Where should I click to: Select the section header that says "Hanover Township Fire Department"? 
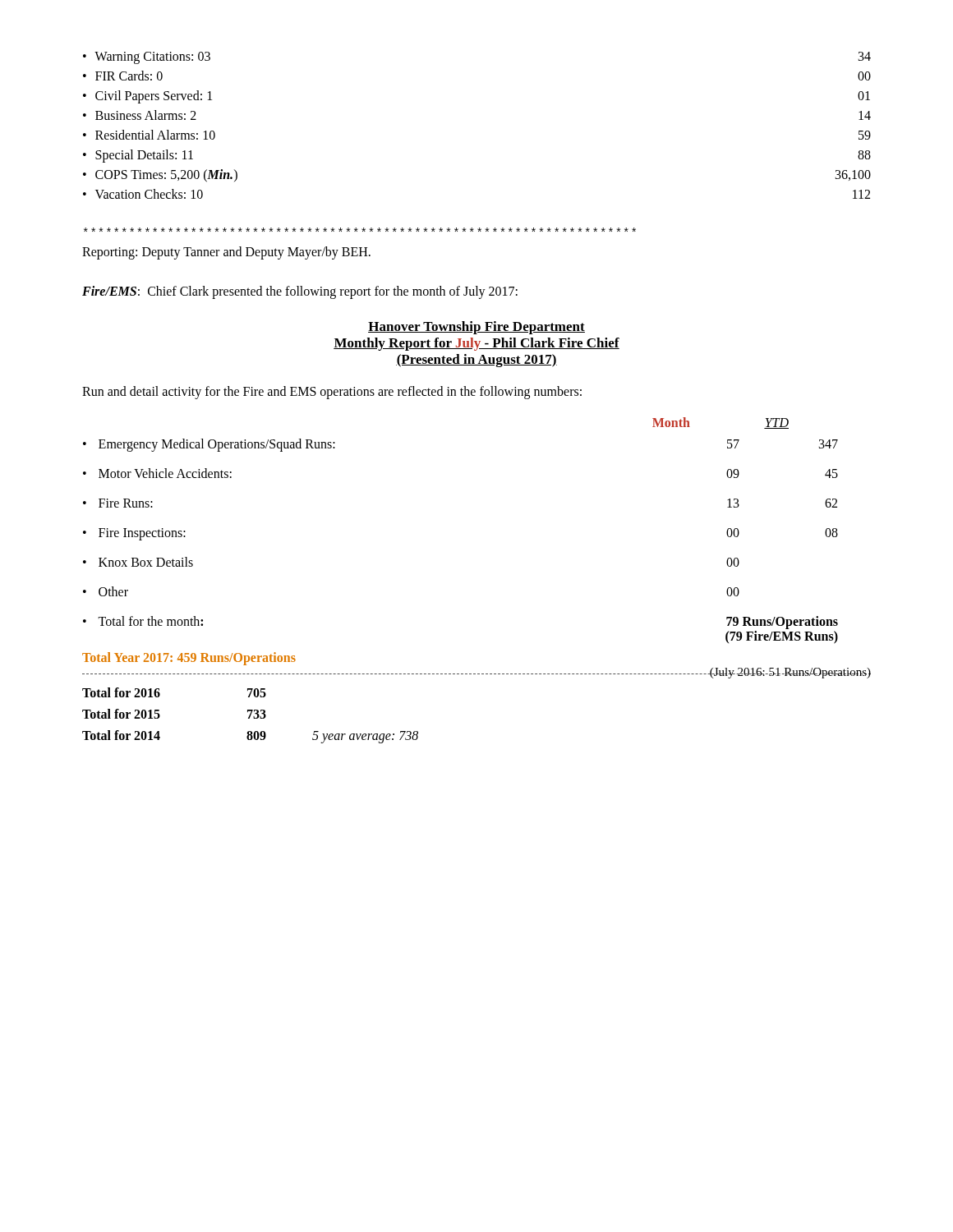pos(476,343)
